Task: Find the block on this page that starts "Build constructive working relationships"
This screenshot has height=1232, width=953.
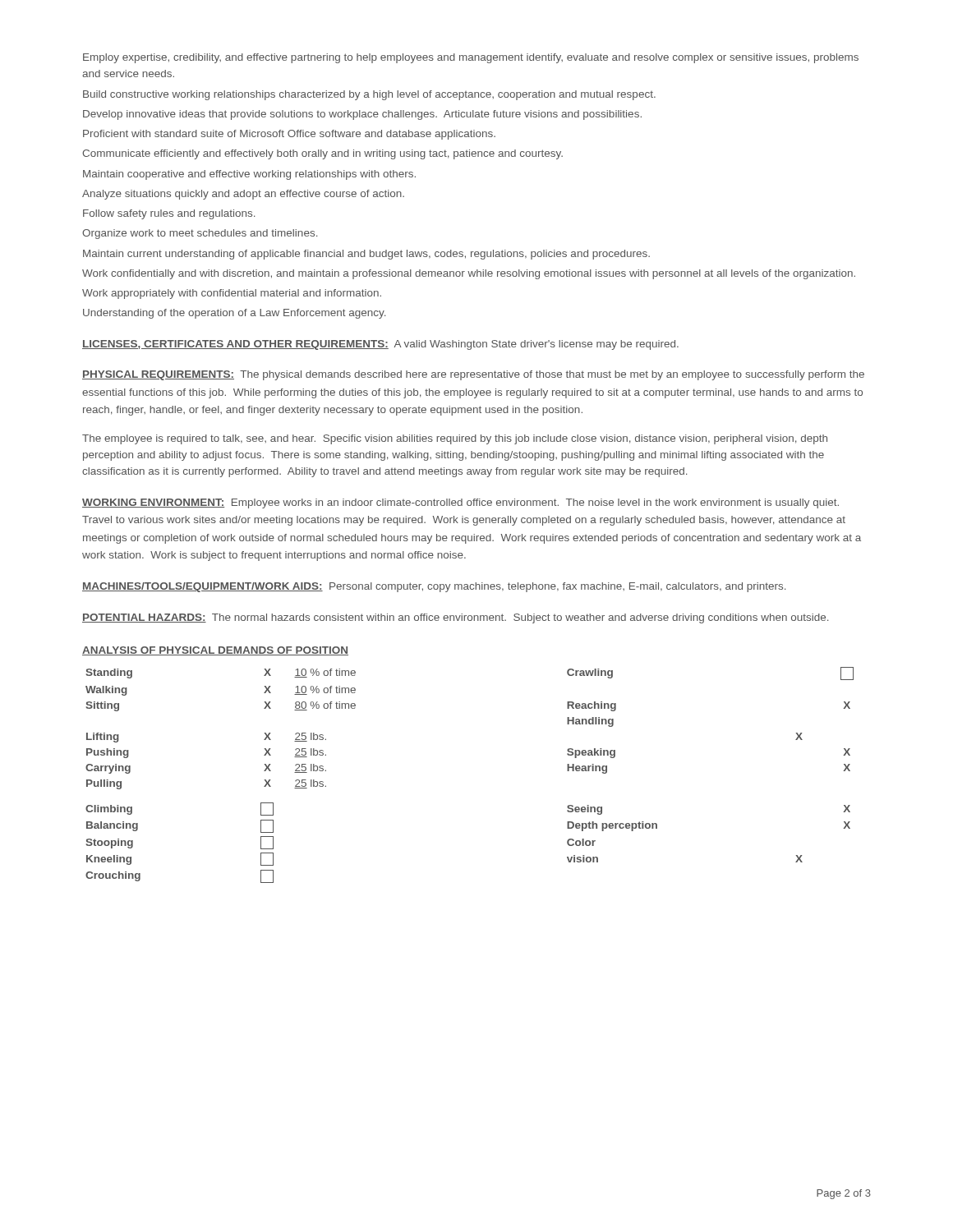Action: [369, 94]
